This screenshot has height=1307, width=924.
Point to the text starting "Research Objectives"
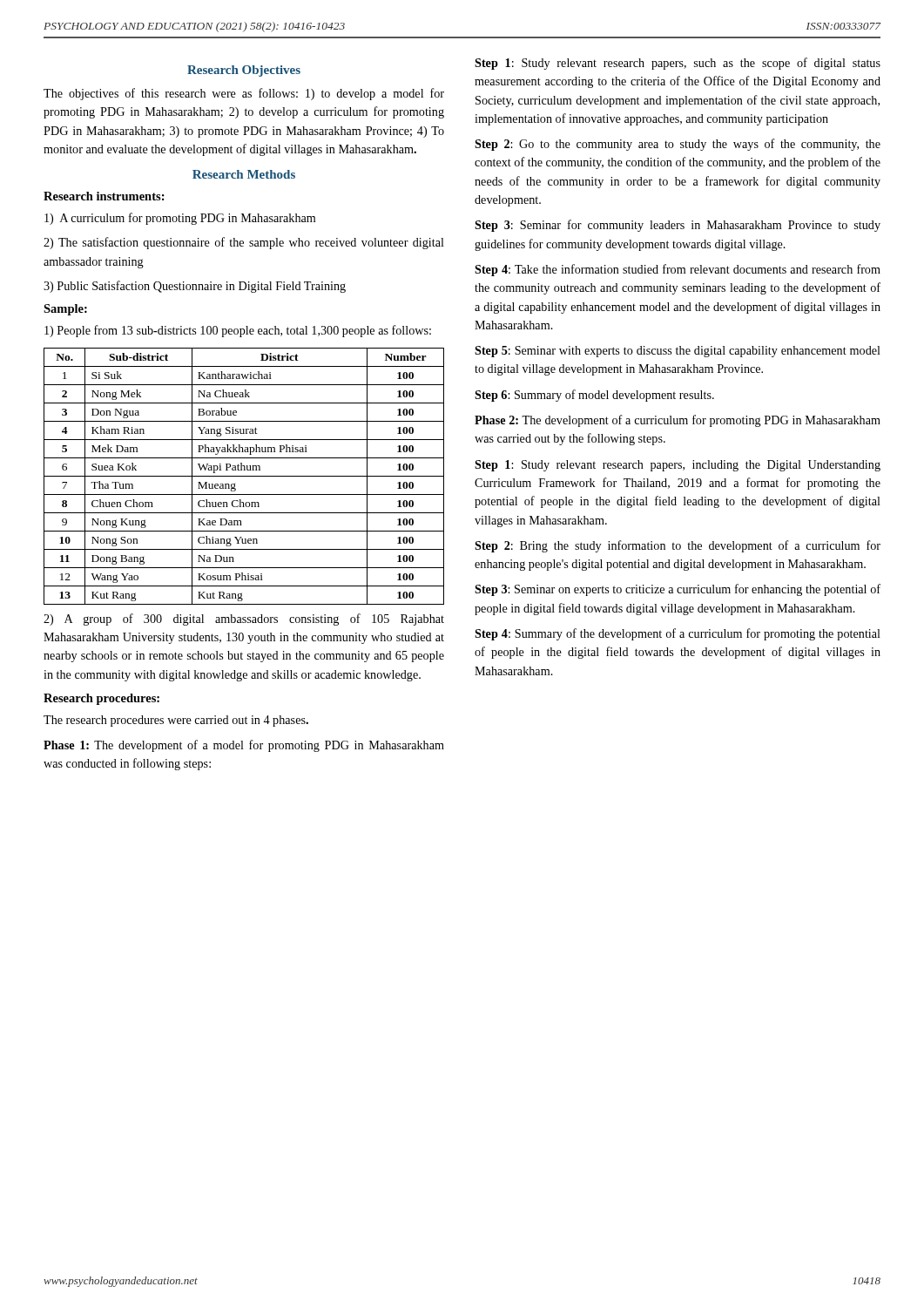click(x=244, y=70)
